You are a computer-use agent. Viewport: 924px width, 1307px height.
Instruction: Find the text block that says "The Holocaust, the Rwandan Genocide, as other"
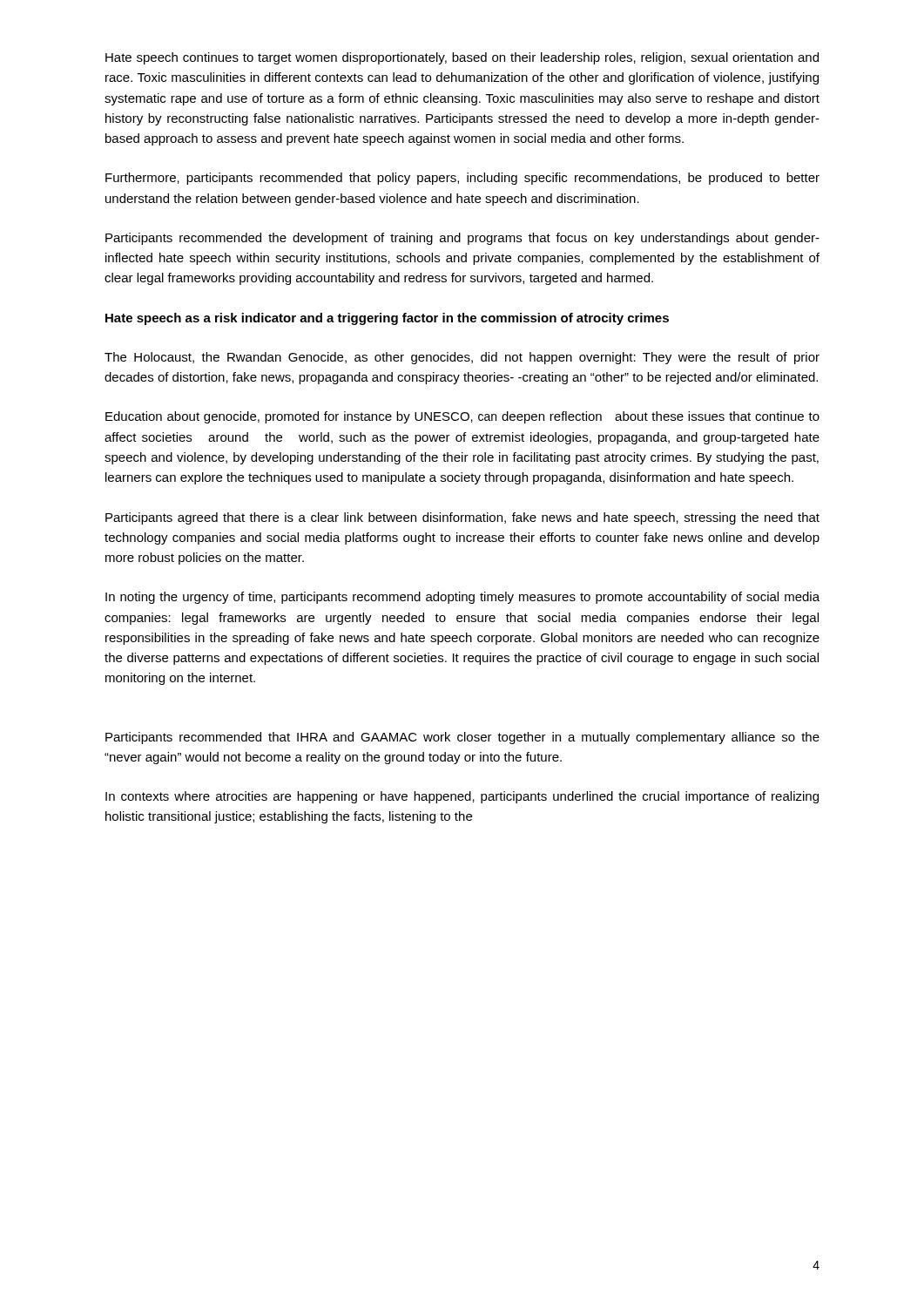pyautogui.click(x=462, y=367)
